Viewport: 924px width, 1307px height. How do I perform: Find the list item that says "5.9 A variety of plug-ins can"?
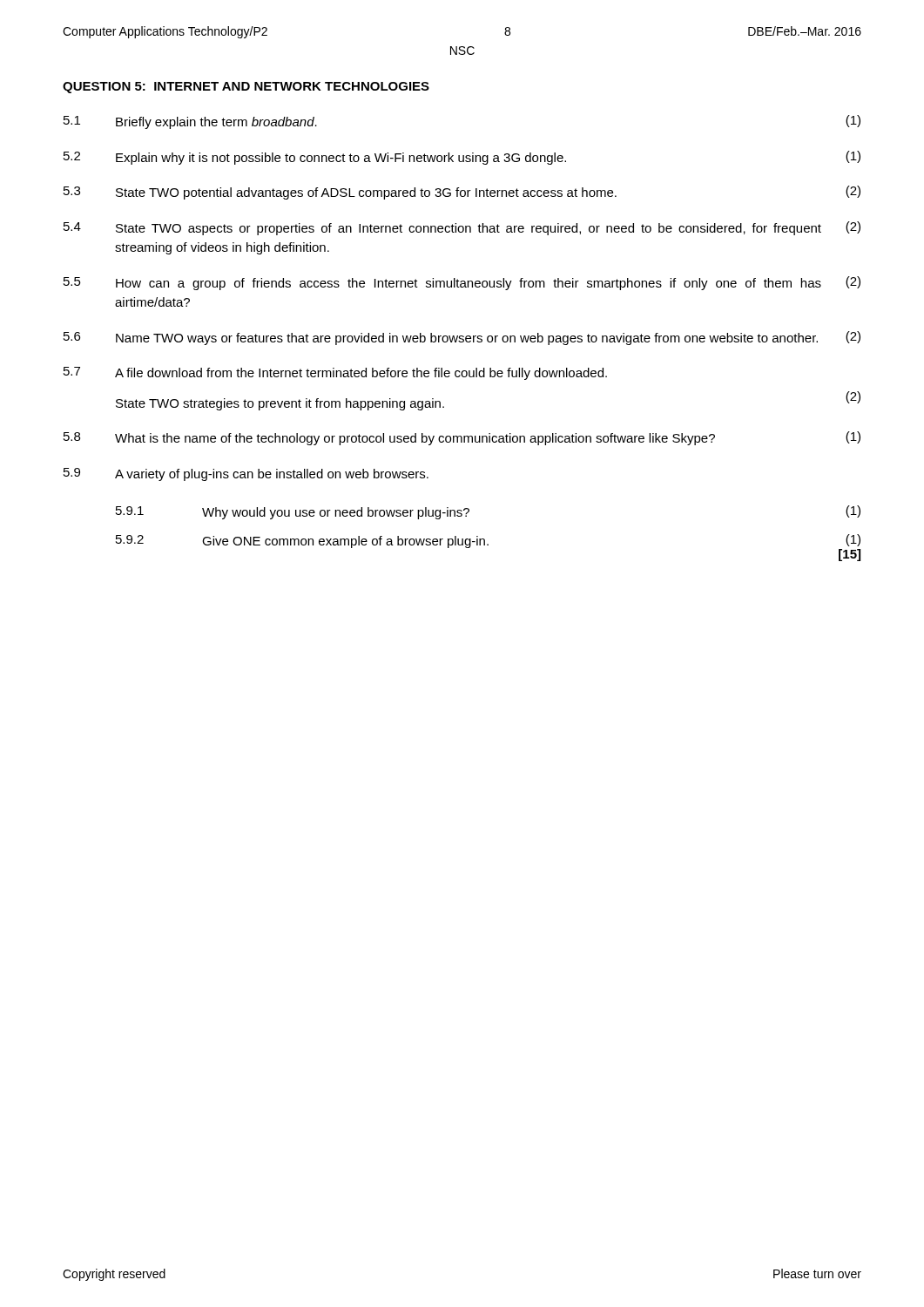coord(462,512)
